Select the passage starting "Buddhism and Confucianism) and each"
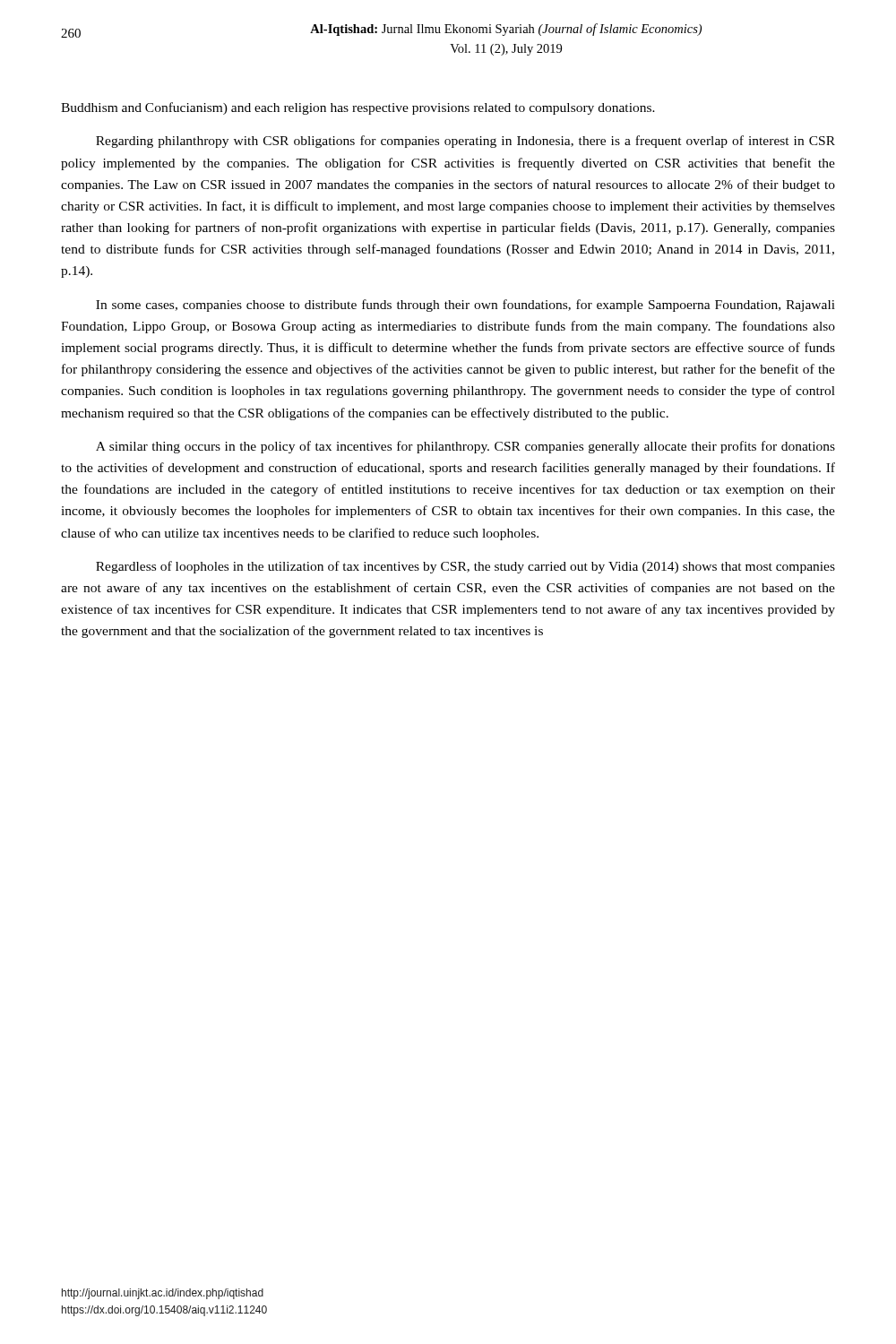 (x=448, y=108)
